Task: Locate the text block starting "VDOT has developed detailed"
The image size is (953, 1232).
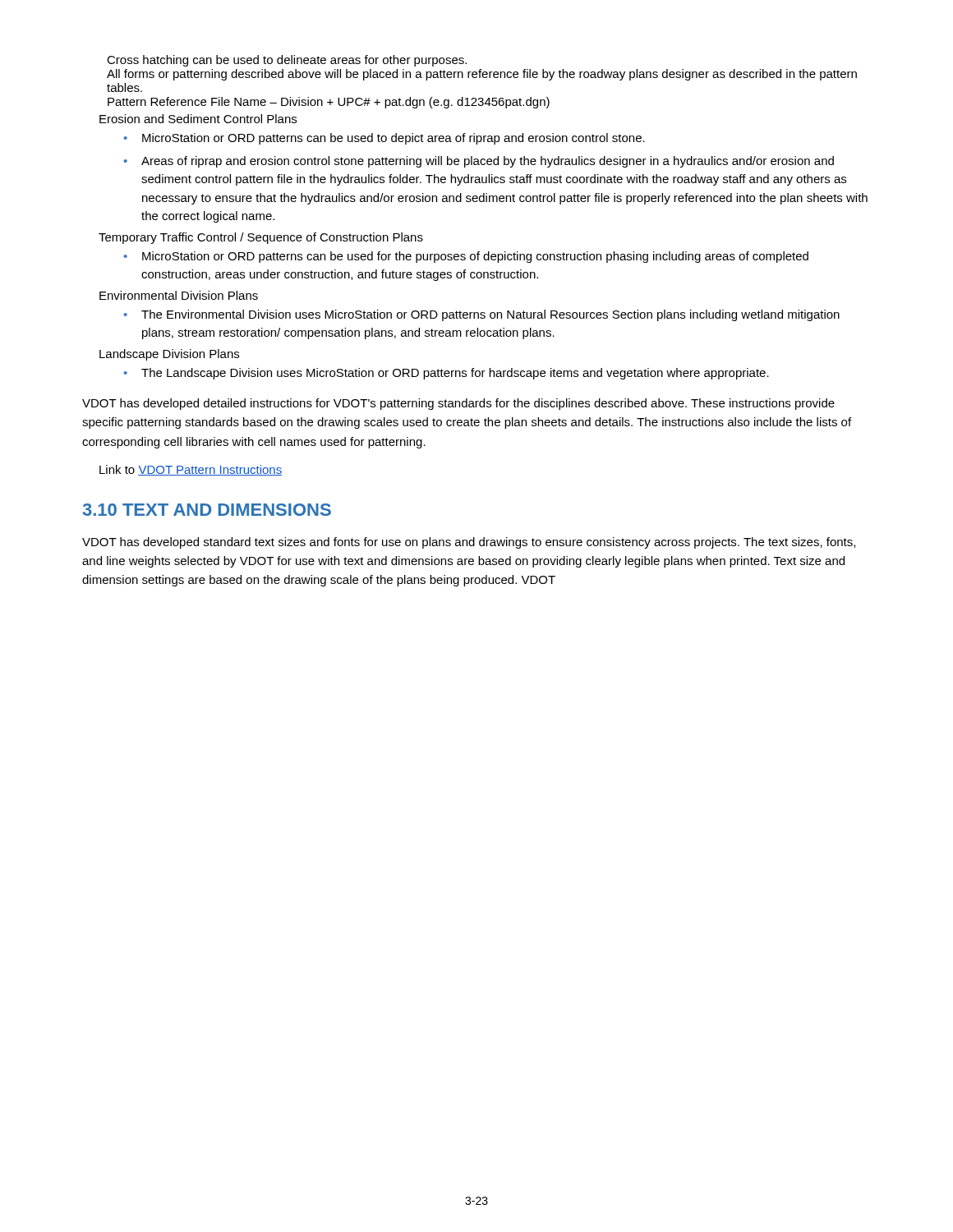Action: tap(467, 422)
